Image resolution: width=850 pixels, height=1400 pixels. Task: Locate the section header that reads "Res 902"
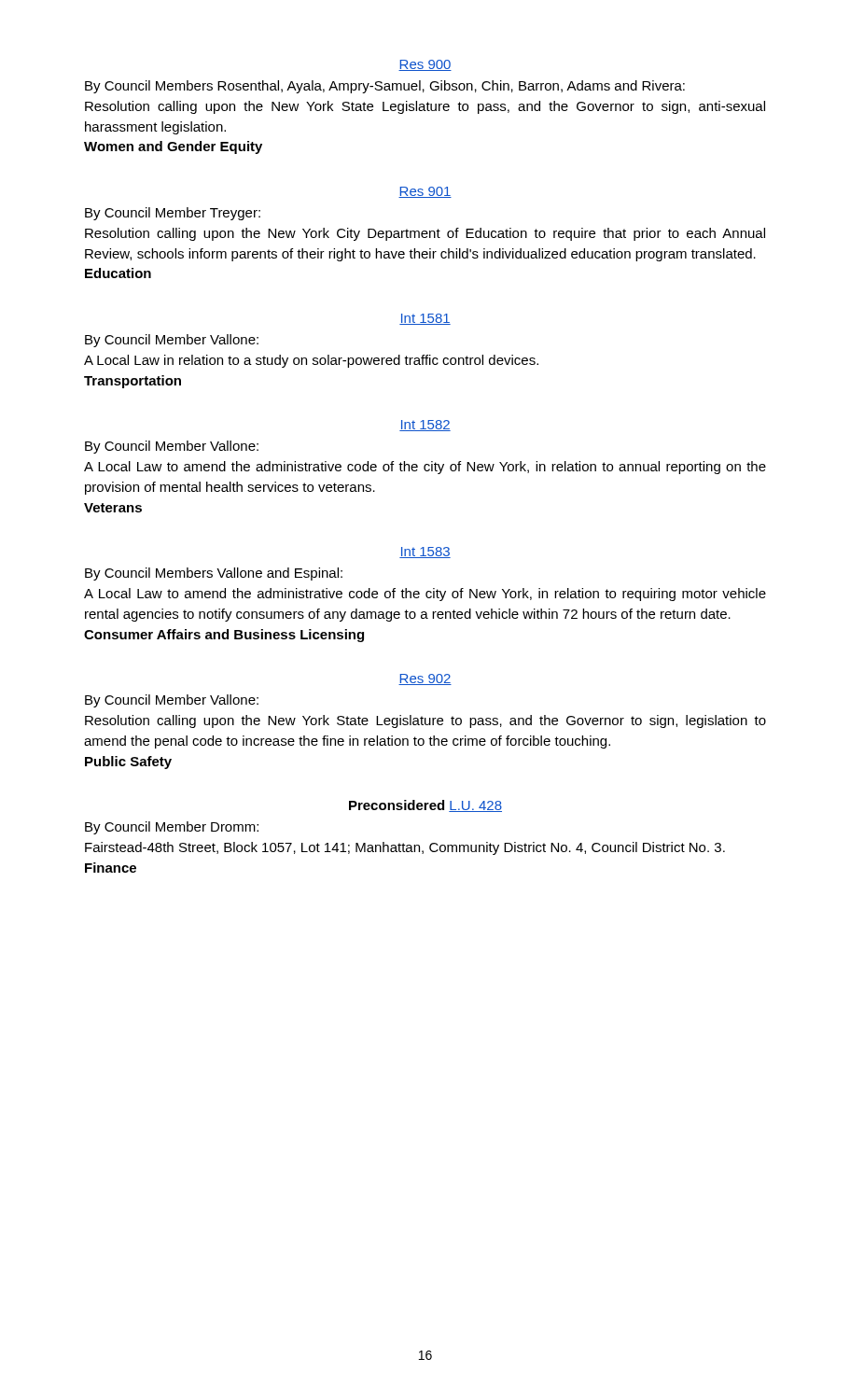425,678
